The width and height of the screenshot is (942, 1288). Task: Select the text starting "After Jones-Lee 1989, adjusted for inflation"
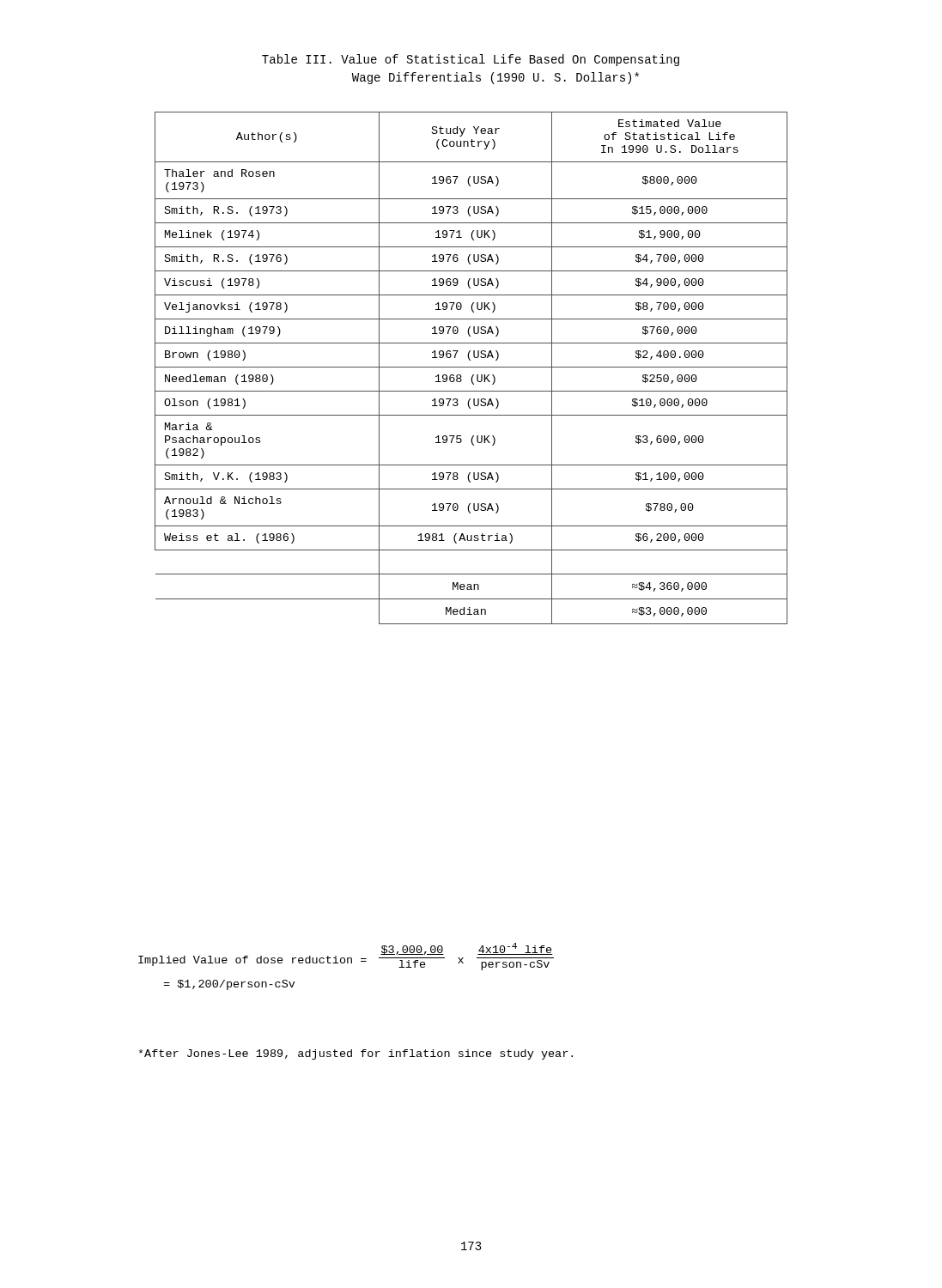(x=357, y=1054)
